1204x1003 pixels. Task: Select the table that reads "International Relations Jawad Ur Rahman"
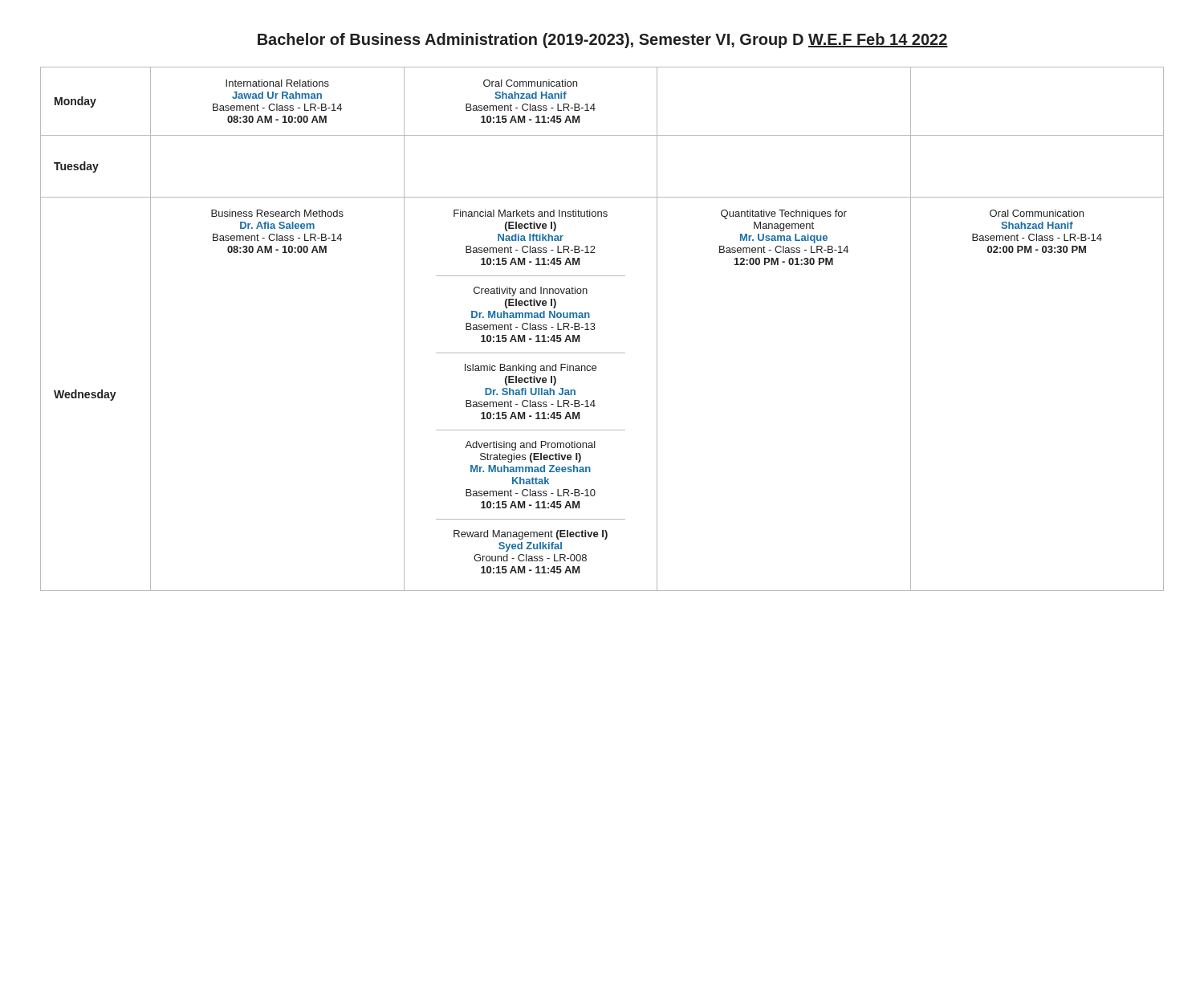pos(602,329)
